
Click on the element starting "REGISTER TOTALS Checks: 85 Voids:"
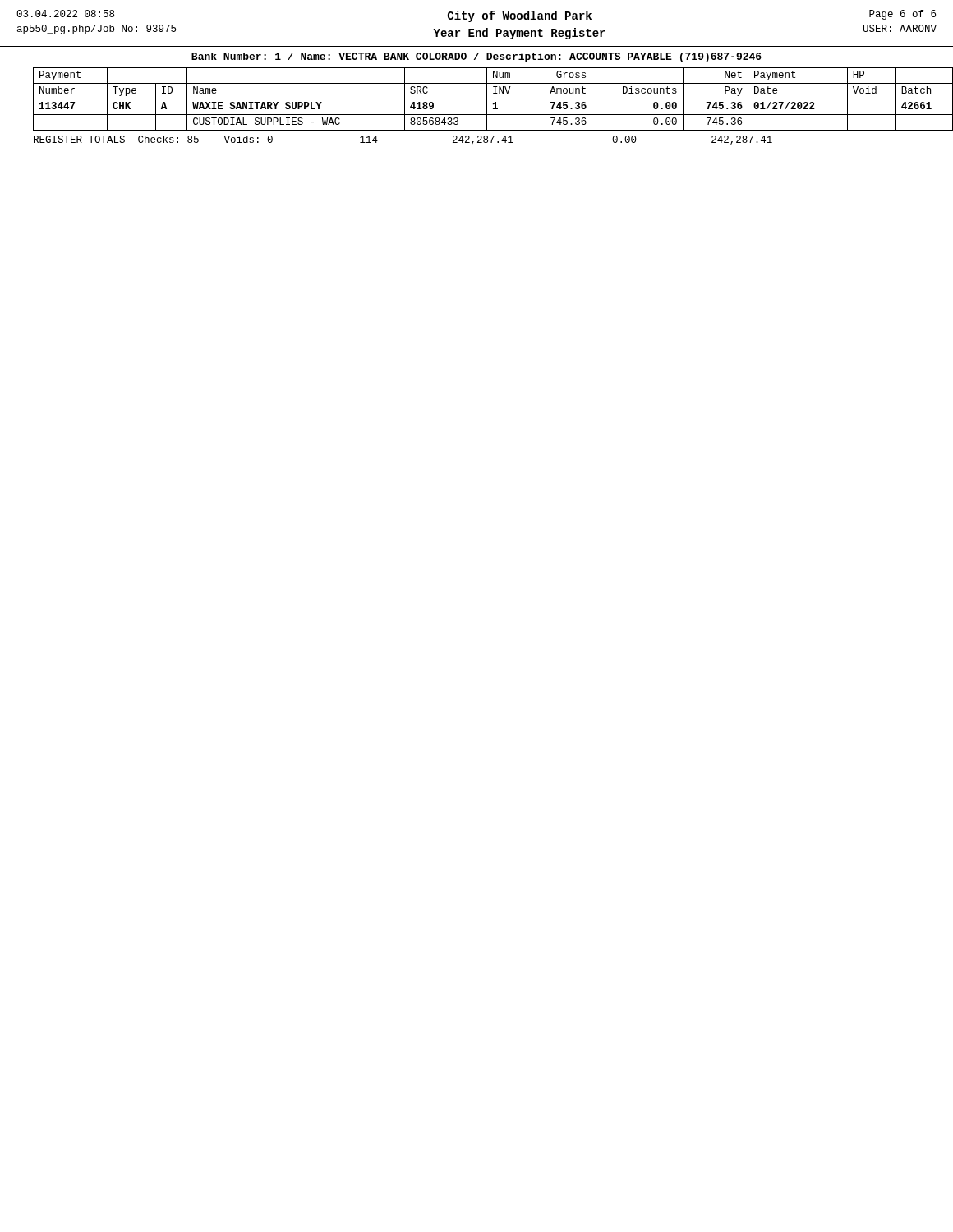(403, 140)
